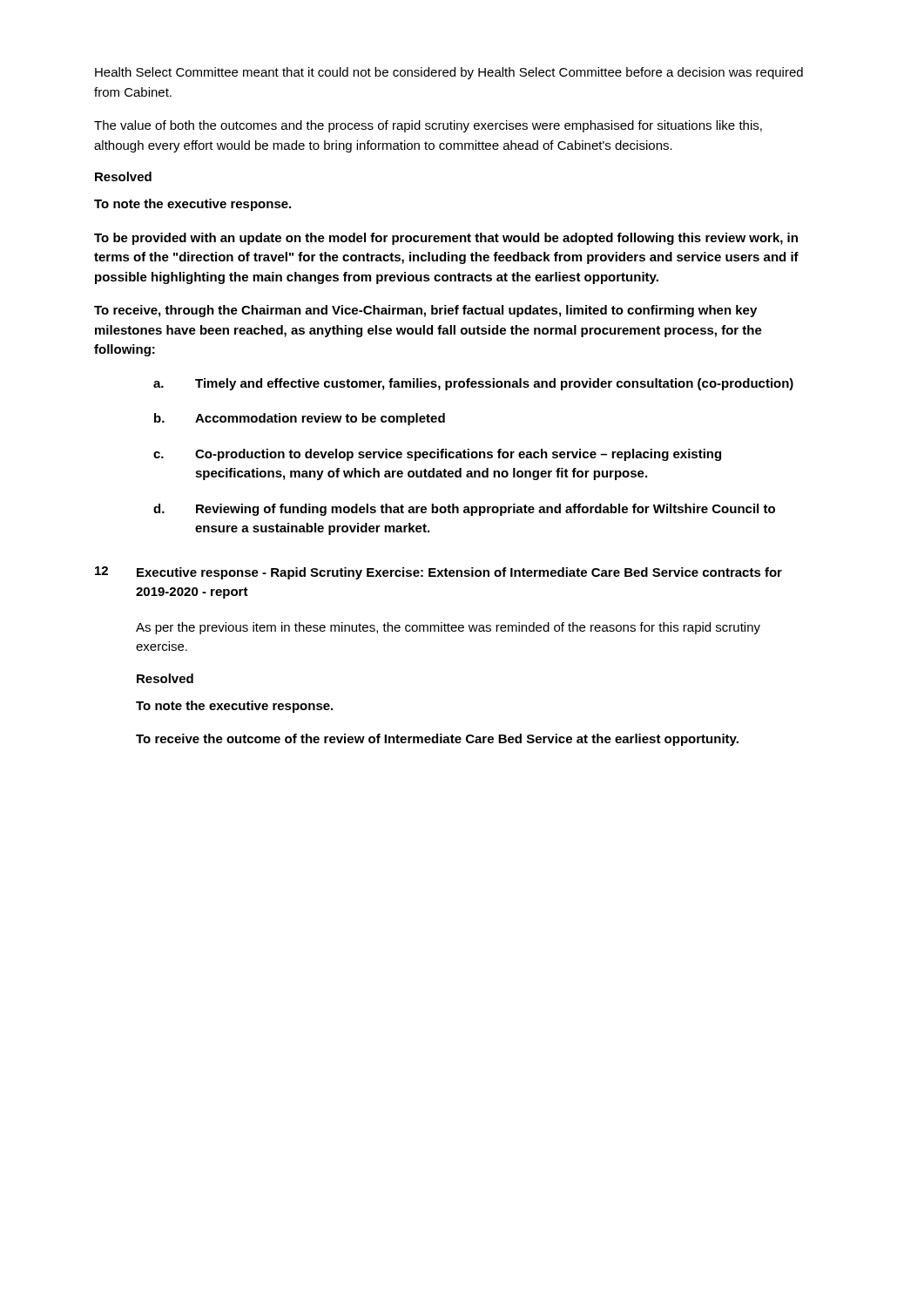The image size is (924, 1307).
Task: Find the region starting "b. Accommodation review to"
Action: point(300,419)
